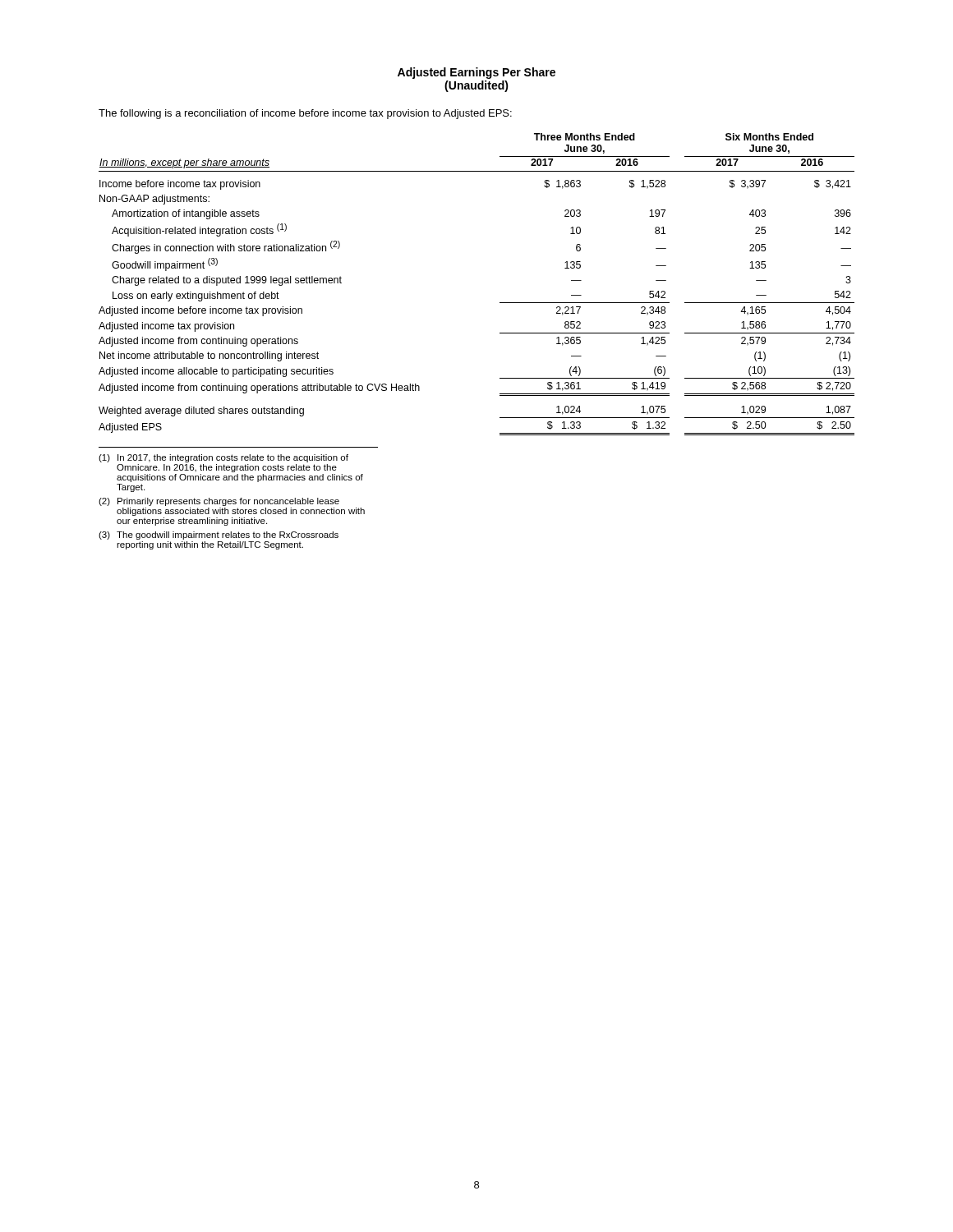Screen dimensions: 1232x953
Task: Find the title that reads "Adjusted Earnings Per Share"
Action: (x=476, y=79)
